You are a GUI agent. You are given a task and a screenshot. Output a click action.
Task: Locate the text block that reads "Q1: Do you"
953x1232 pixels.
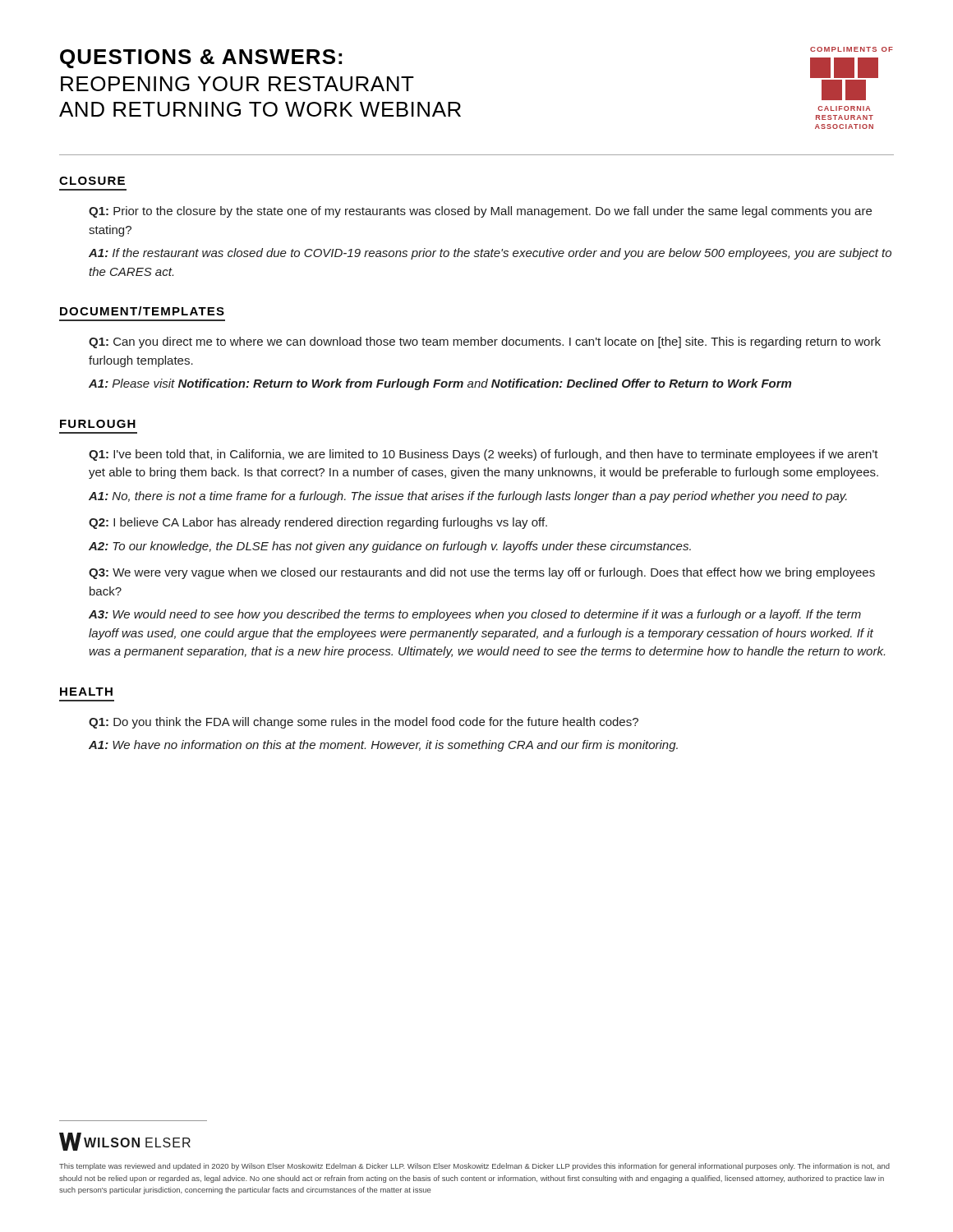(364, 721)
